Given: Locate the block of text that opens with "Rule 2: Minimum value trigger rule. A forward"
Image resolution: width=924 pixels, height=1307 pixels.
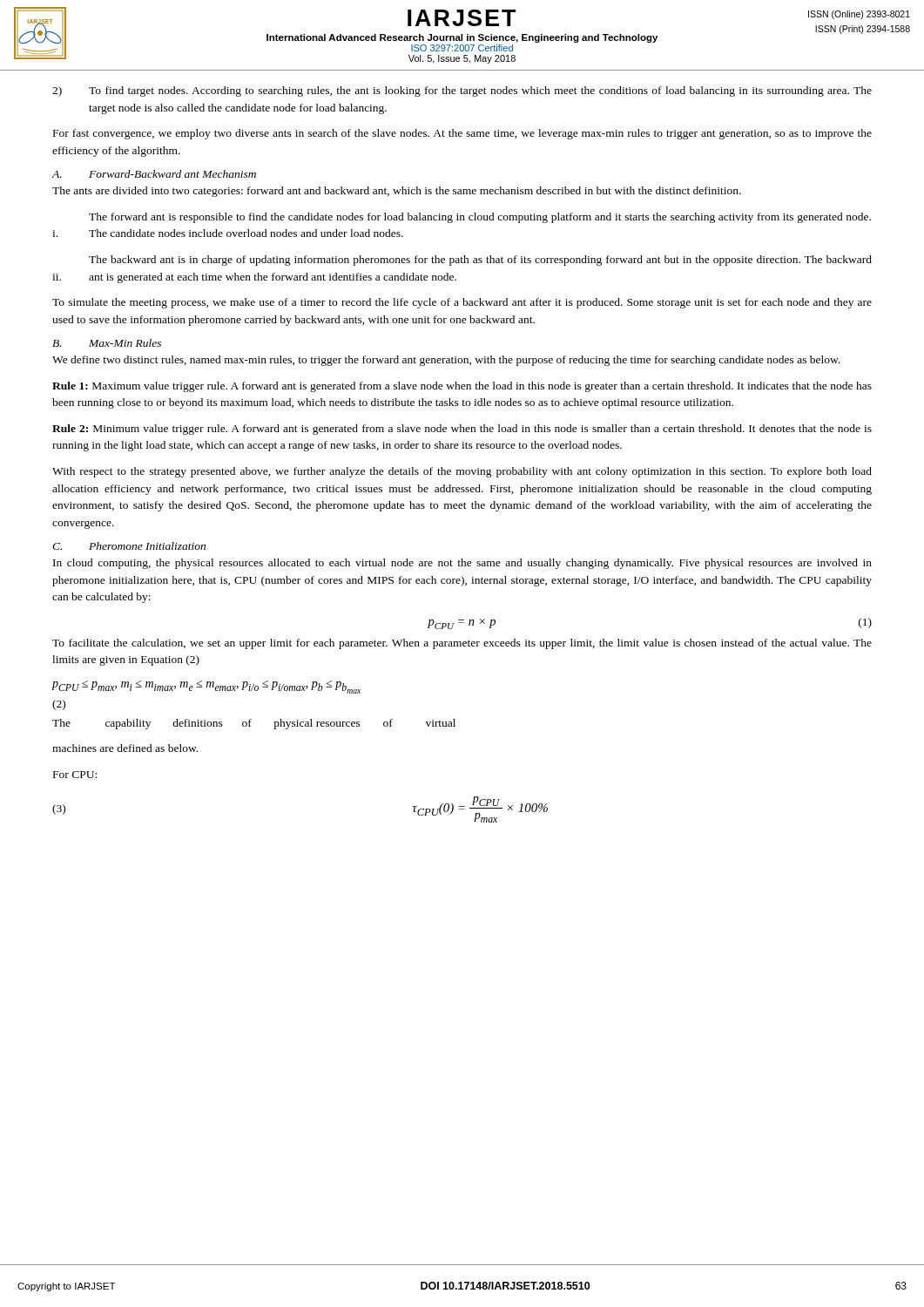Looking at the screenshot, I should [x=462, y=437].
